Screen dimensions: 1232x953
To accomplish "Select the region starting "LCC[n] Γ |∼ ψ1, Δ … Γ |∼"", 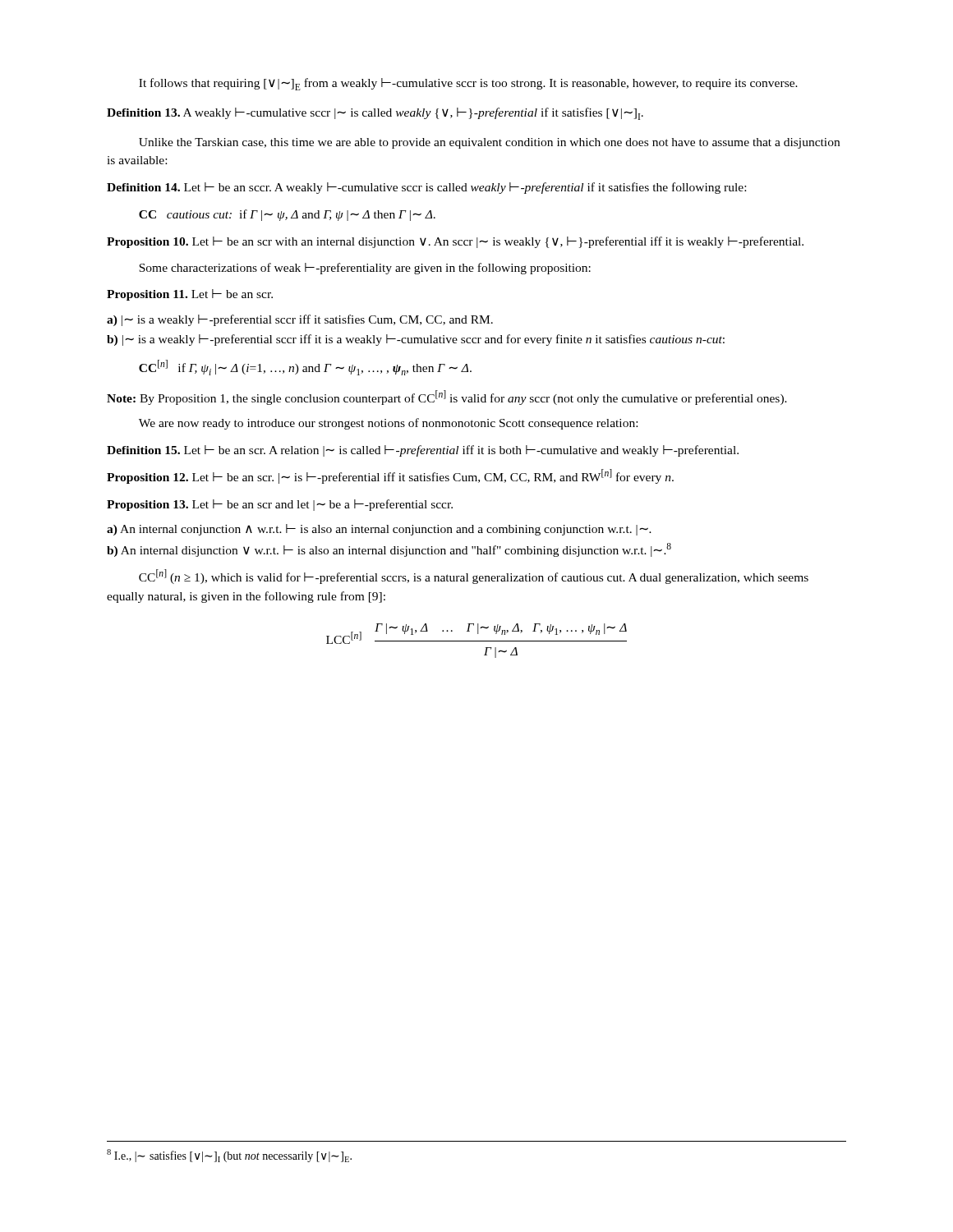I will (x=476, y=639).
